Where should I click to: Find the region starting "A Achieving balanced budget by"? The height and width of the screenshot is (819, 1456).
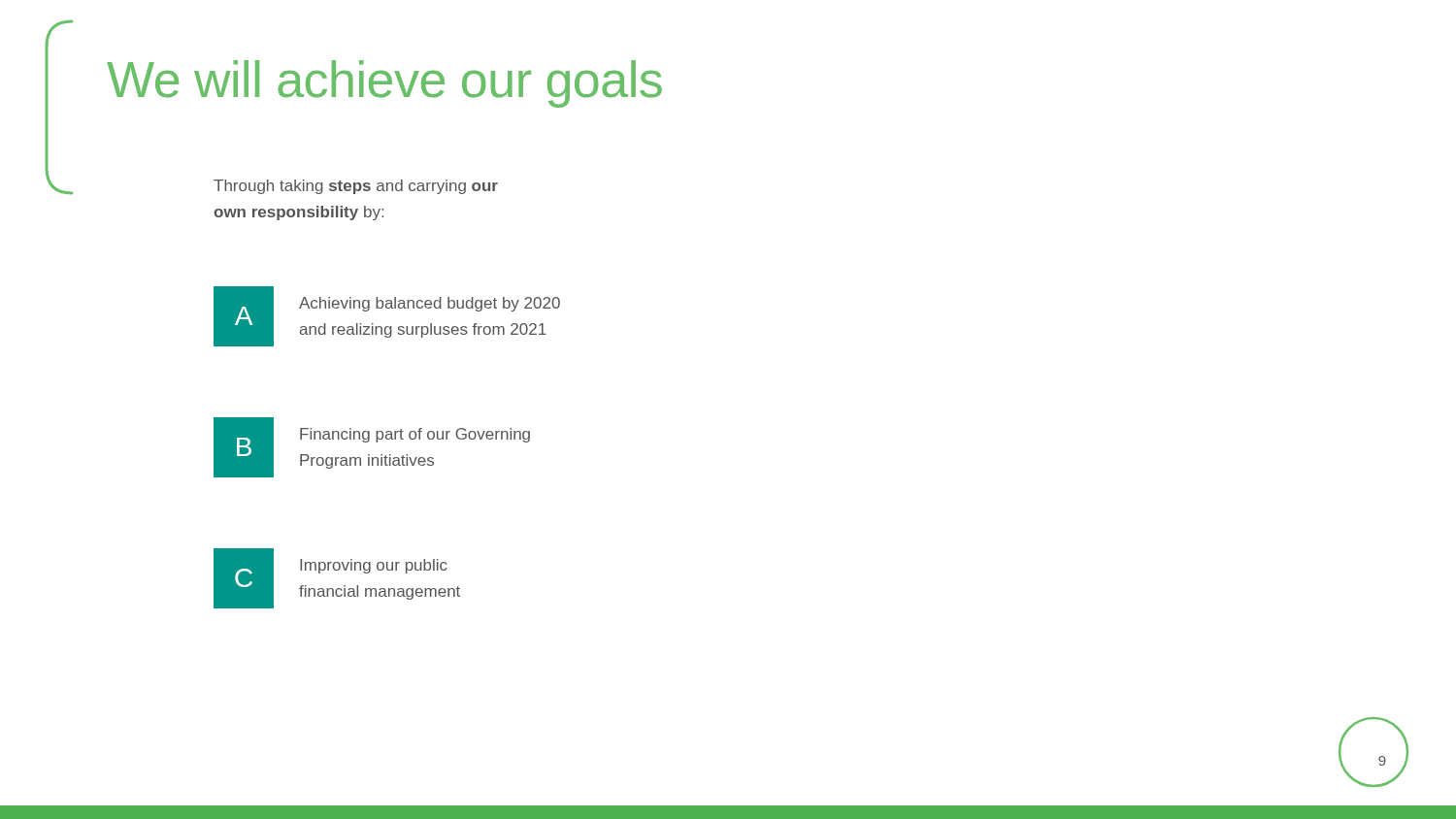click(x=387, y=316)
